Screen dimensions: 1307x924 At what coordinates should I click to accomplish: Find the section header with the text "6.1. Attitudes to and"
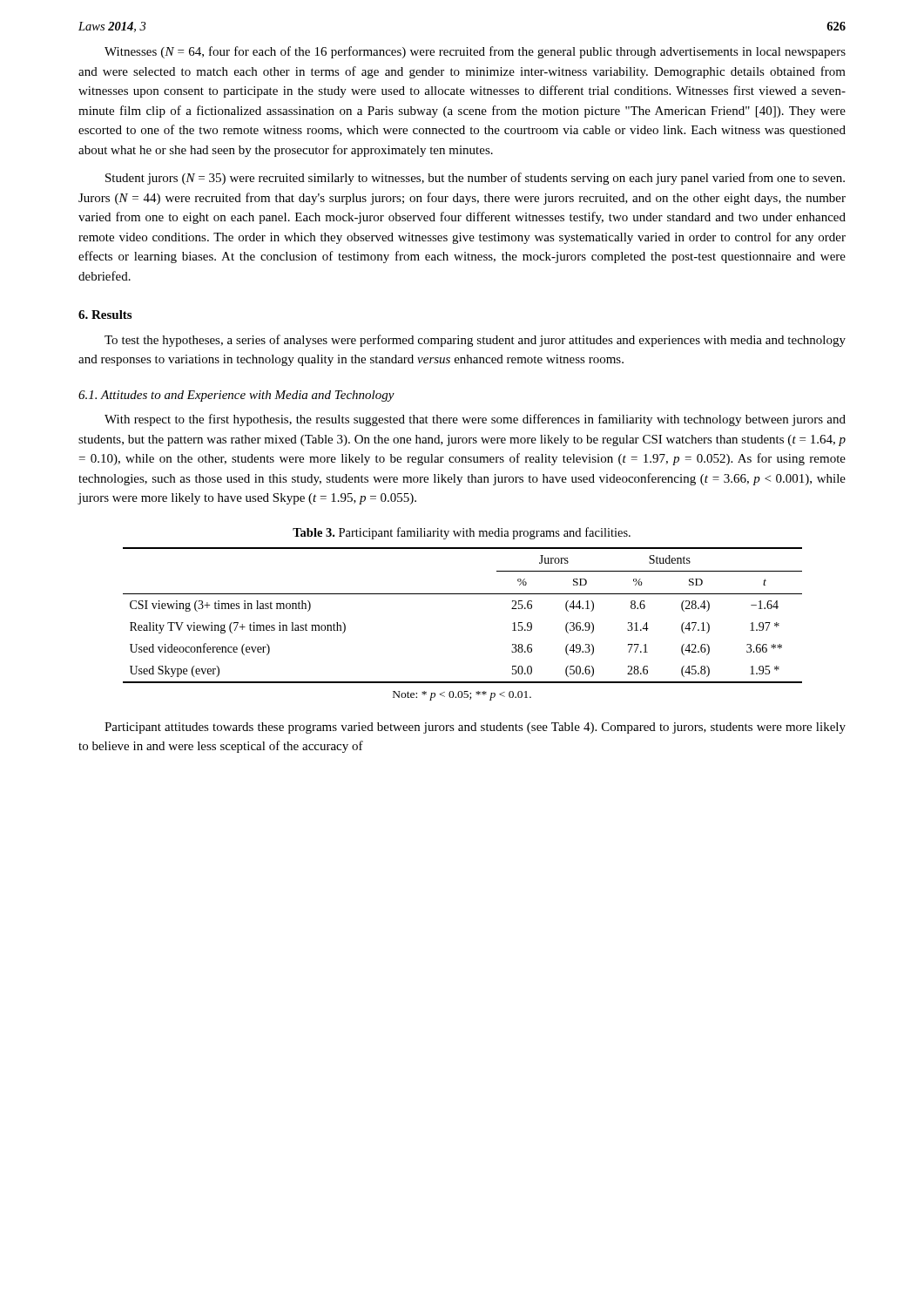pyautogui.click(x=236, y=394)
